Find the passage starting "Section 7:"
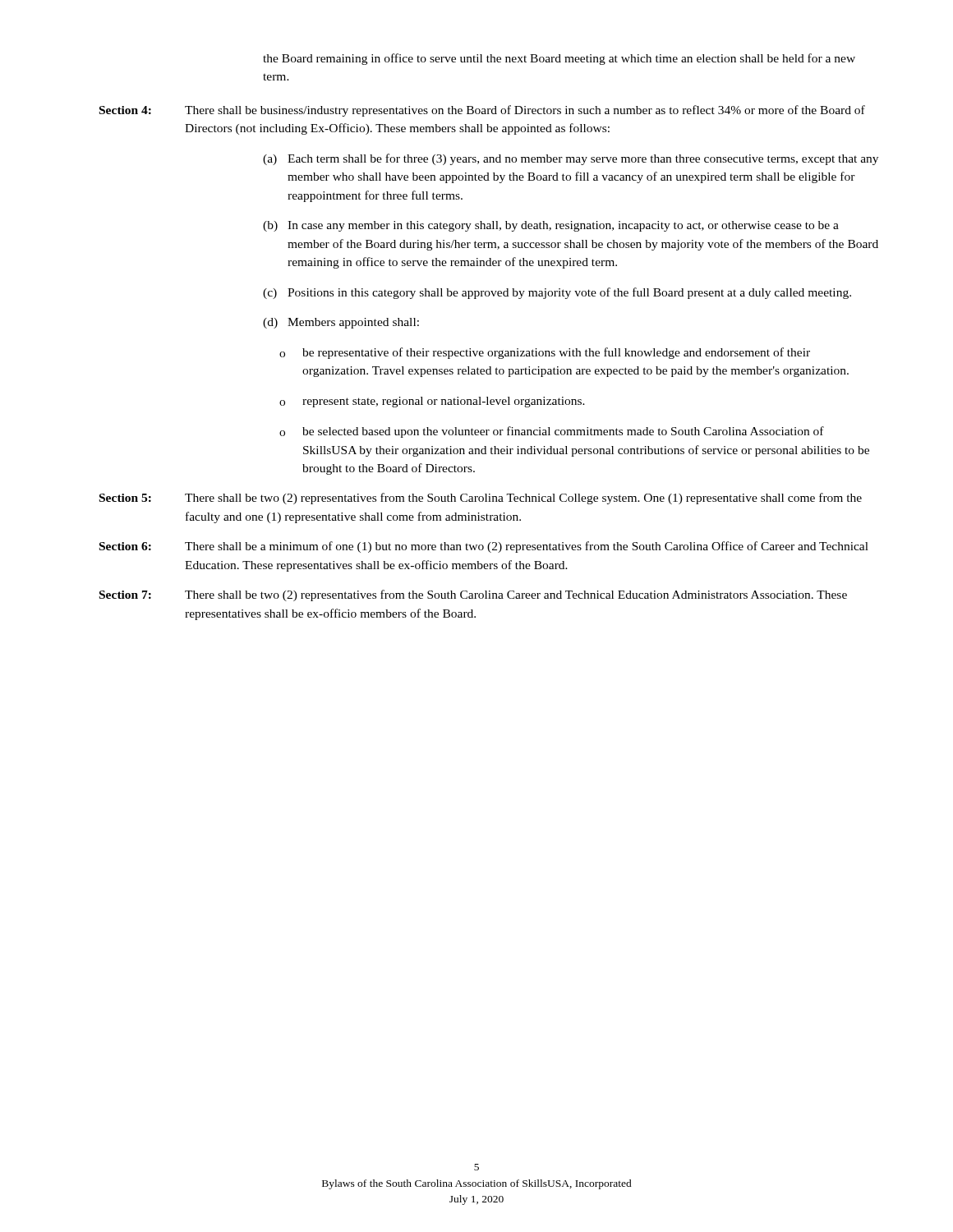 tap(125, 595)
